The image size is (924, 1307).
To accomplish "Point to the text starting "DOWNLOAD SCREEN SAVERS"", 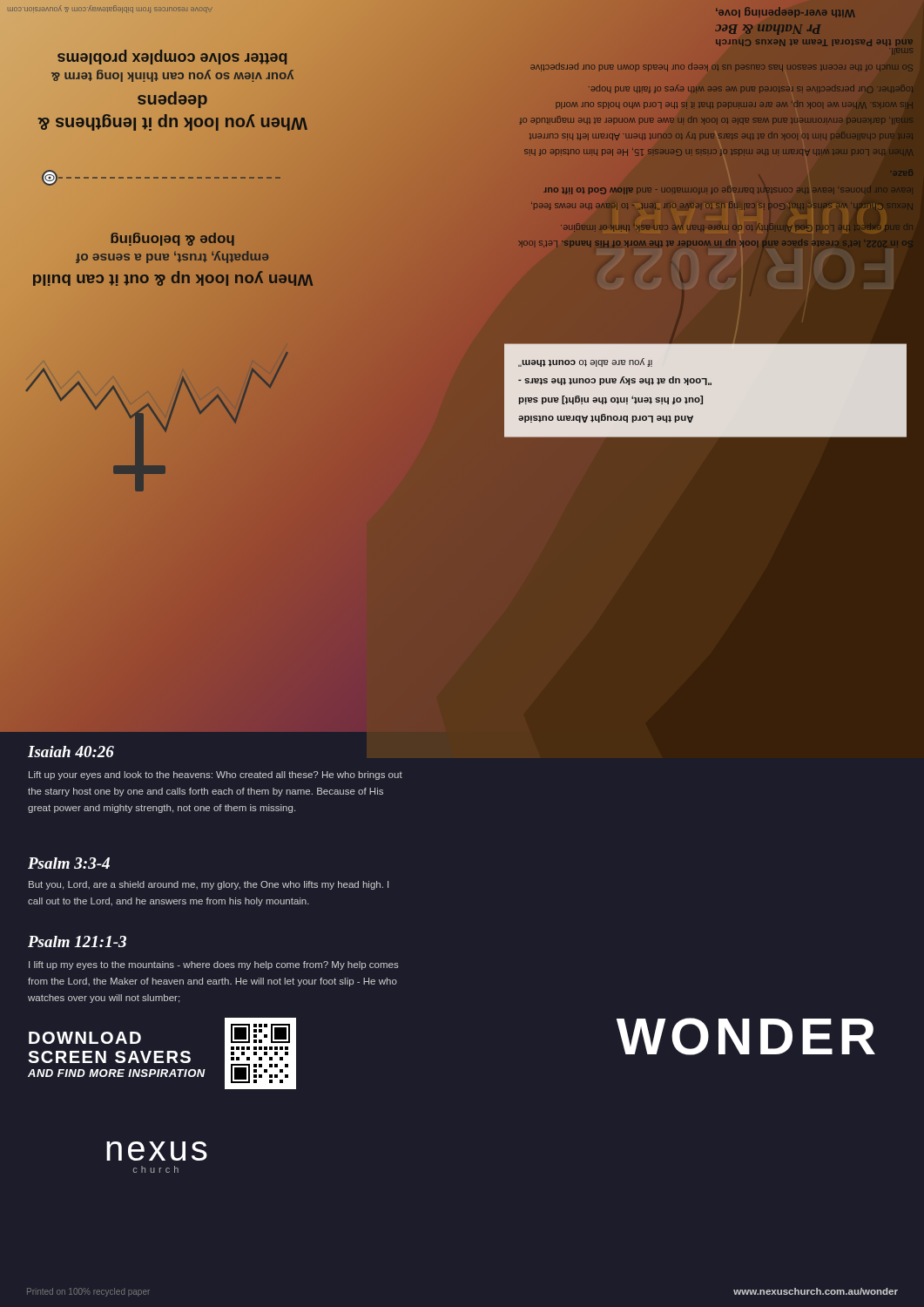I will point(162,1053).
